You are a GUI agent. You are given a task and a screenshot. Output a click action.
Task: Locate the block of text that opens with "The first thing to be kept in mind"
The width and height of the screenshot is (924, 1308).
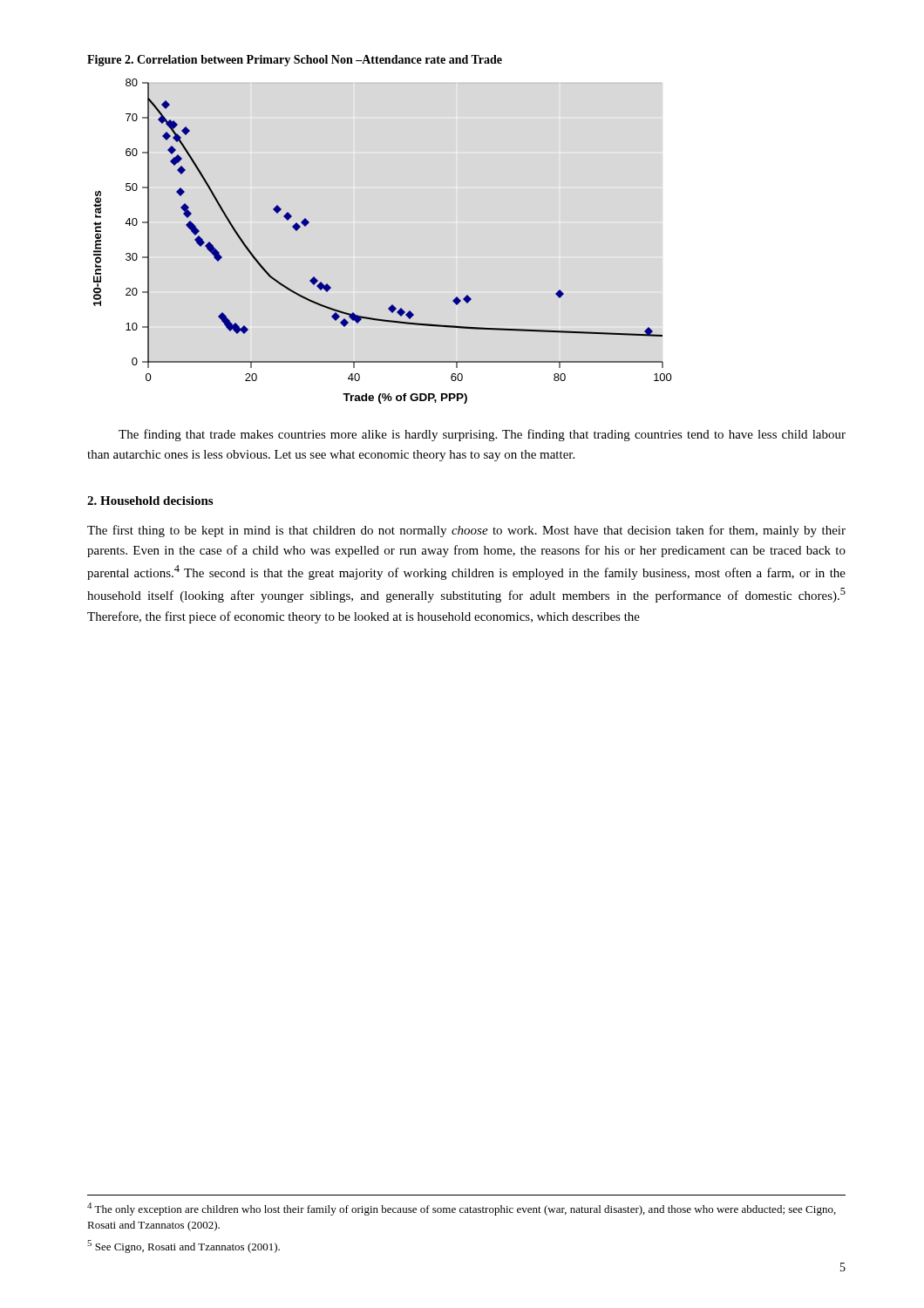(x=466, y=573)
